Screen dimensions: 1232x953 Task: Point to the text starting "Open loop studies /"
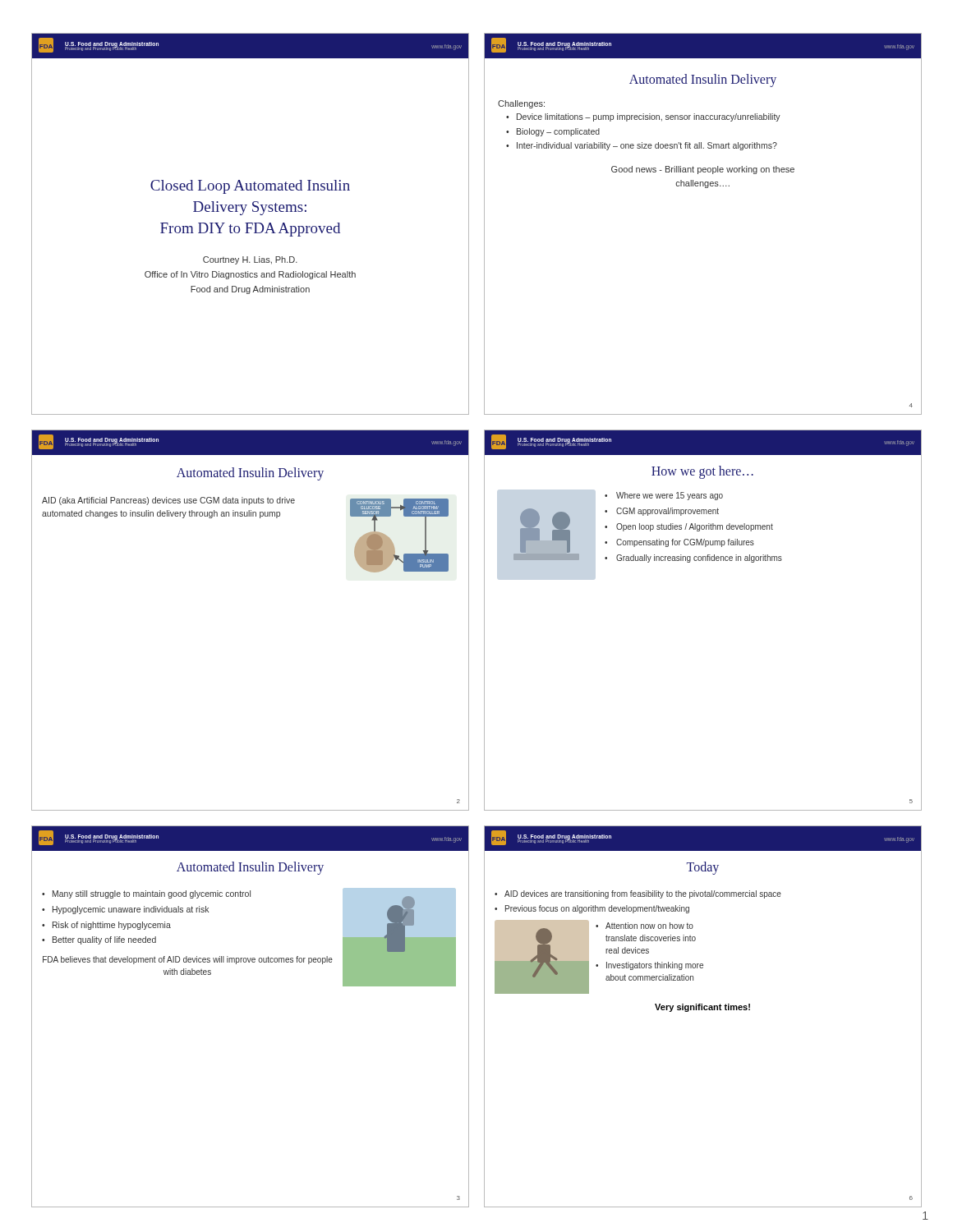(x=694, y=527)
